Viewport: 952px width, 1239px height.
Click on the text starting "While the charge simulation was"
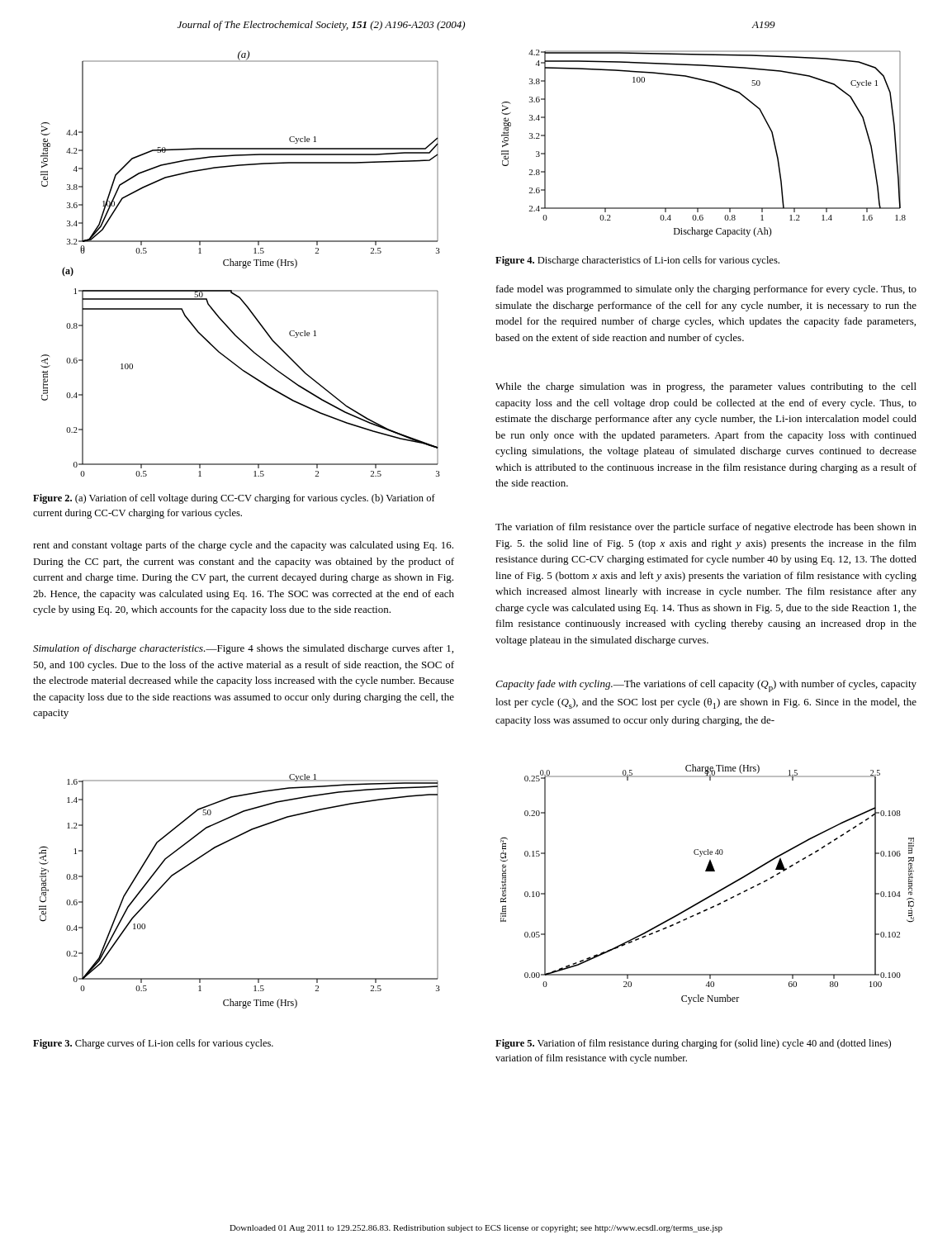click(x=706, y=435)
